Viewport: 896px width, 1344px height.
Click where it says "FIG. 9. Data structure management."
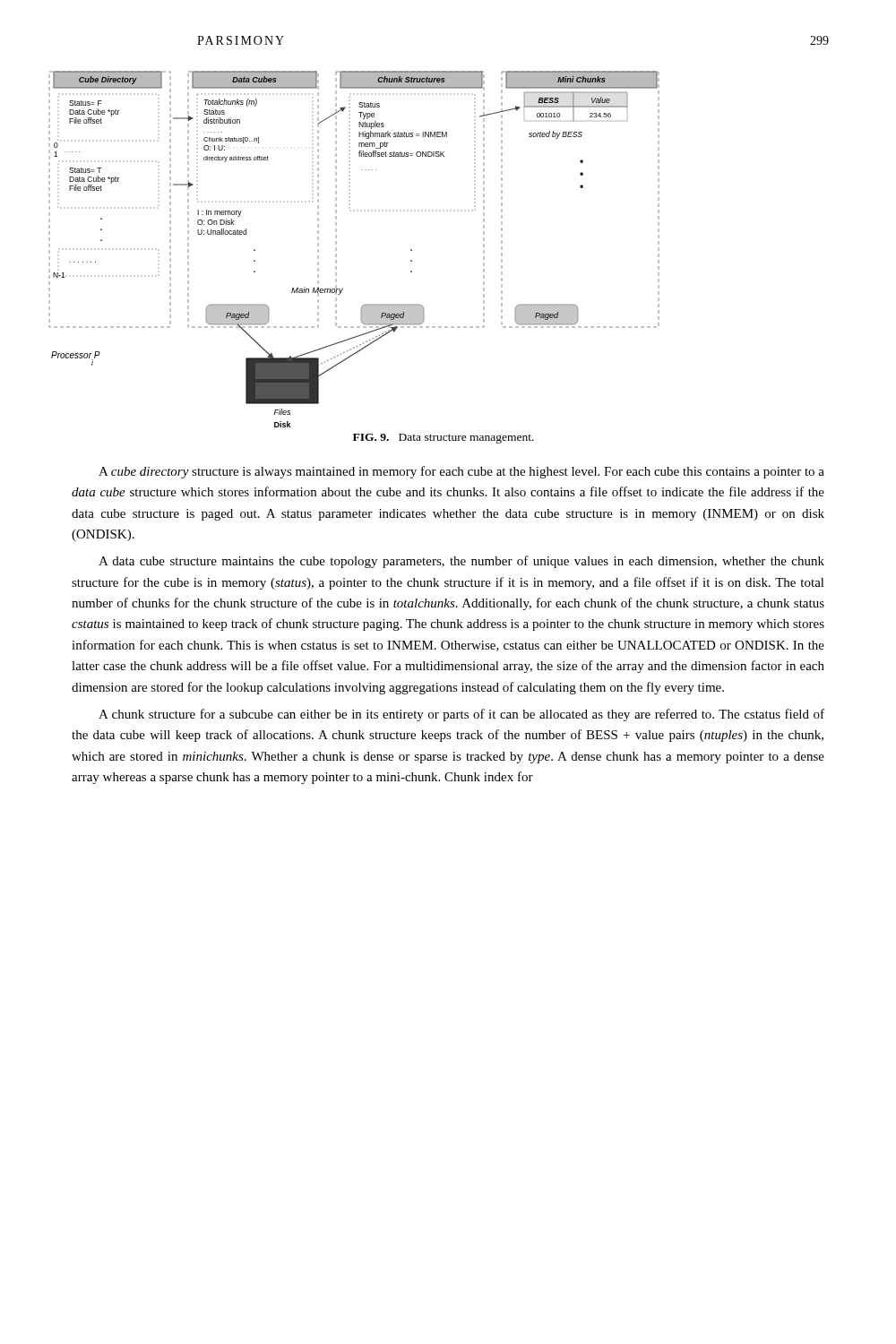[444, 437]
